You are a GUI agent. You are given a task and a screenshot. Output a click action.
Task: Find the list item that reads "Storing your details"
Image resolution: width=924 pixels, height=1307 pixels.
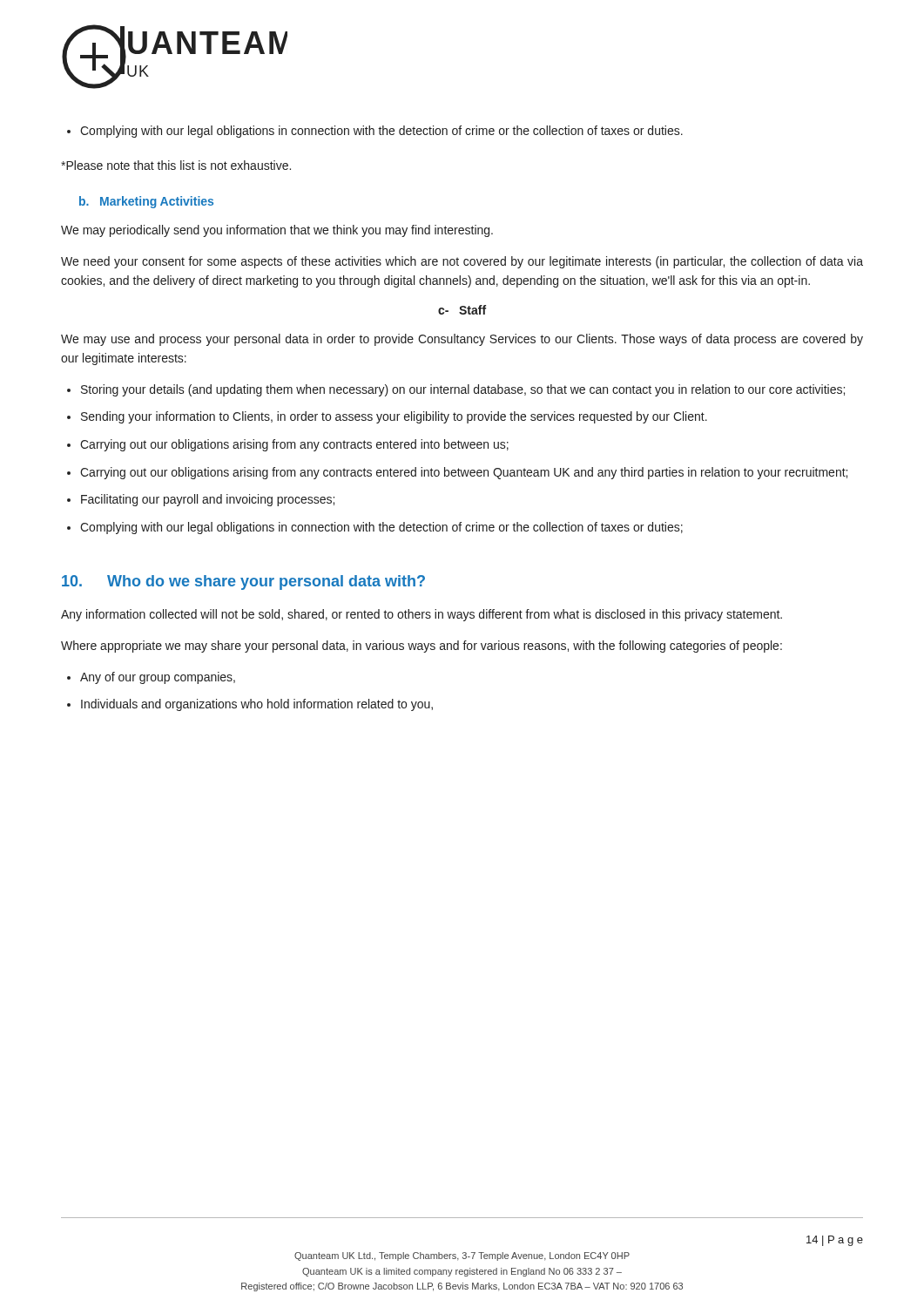point(462,390)
